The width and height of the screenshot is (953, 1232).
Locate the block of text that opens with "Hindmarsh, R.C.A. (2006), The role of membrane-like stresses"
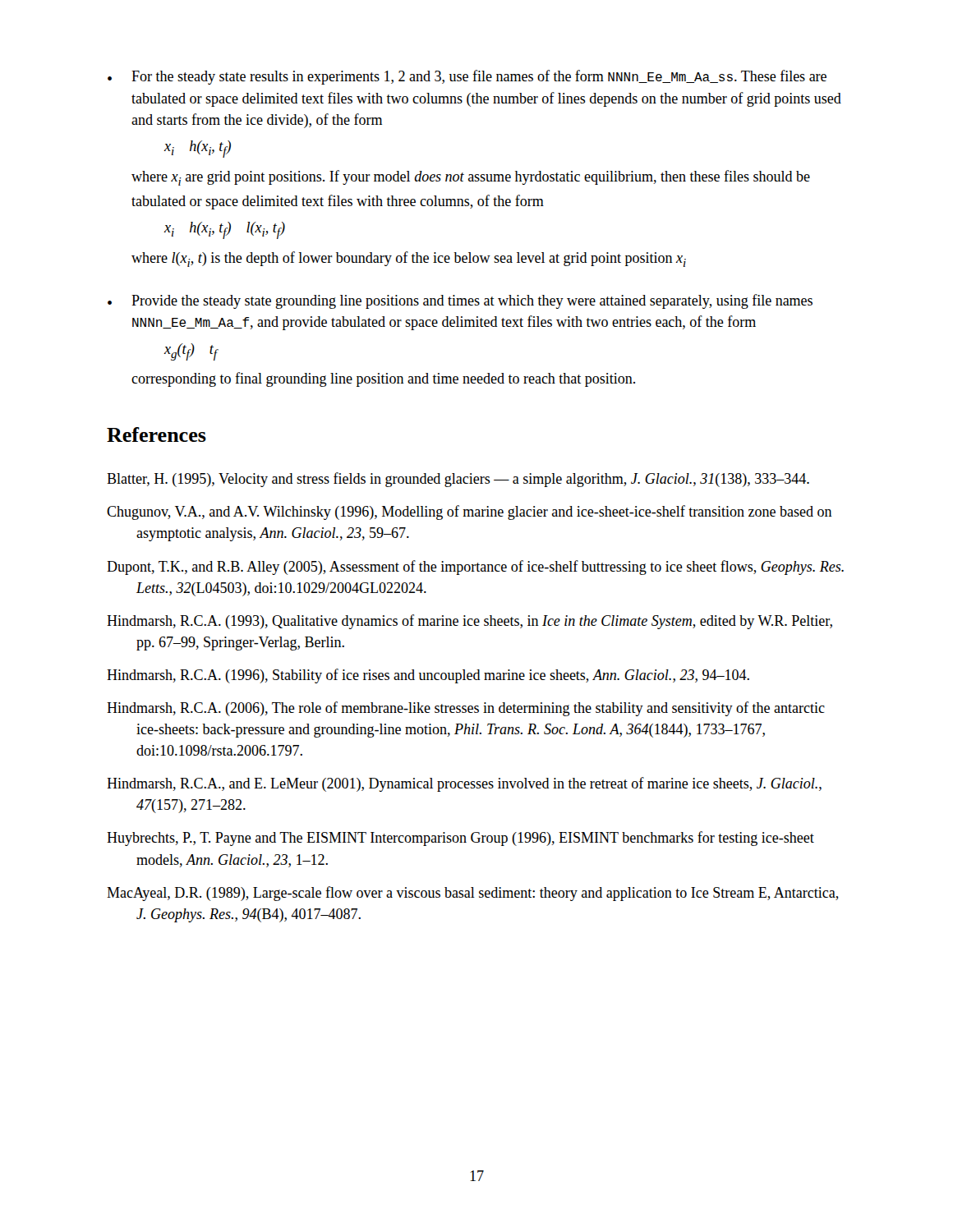coord(466,729)
